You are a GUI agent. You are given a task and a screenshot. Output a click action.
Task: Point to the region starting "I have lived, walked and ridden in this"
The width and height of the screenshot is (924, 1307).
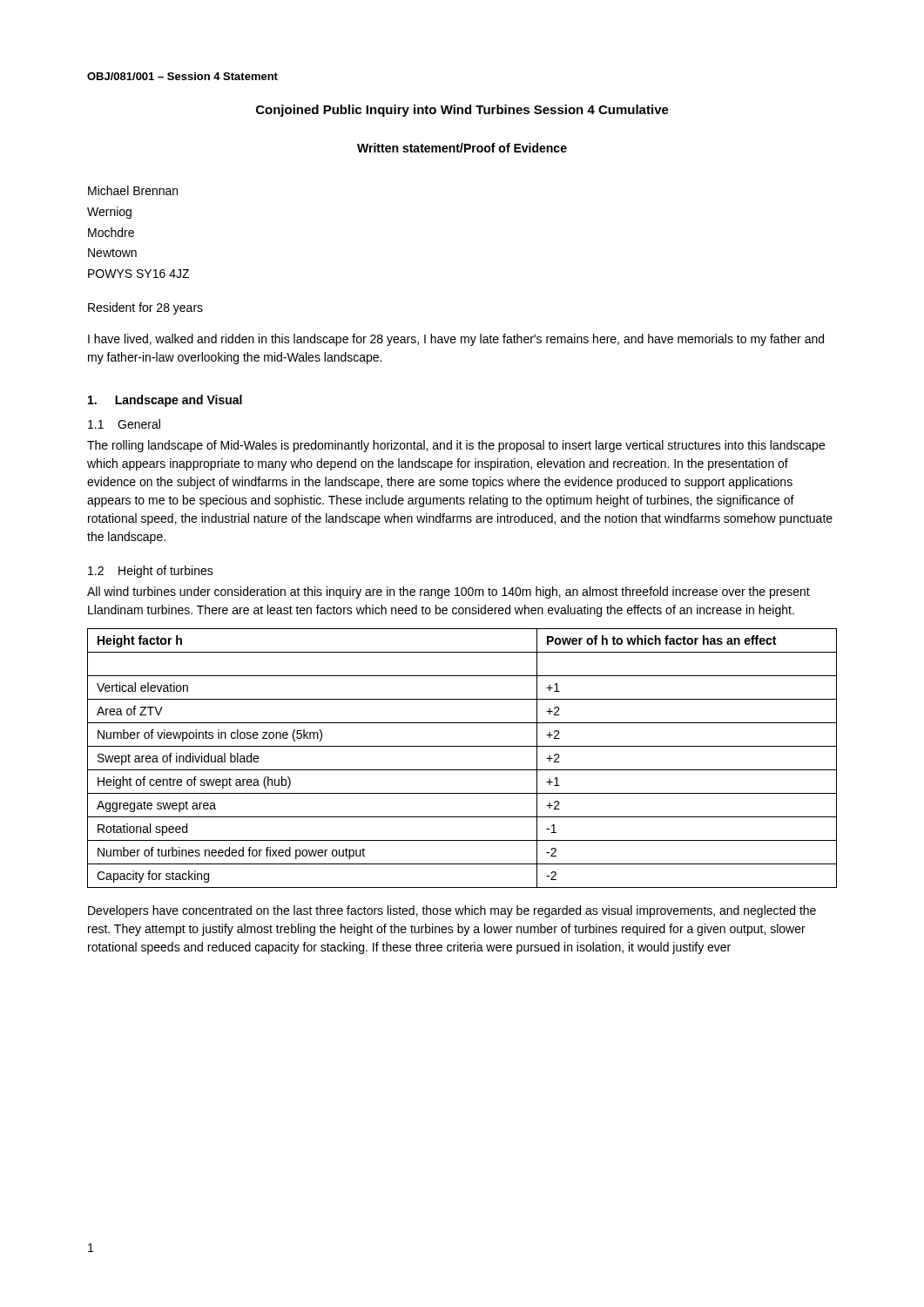click(x=456, y=348)
